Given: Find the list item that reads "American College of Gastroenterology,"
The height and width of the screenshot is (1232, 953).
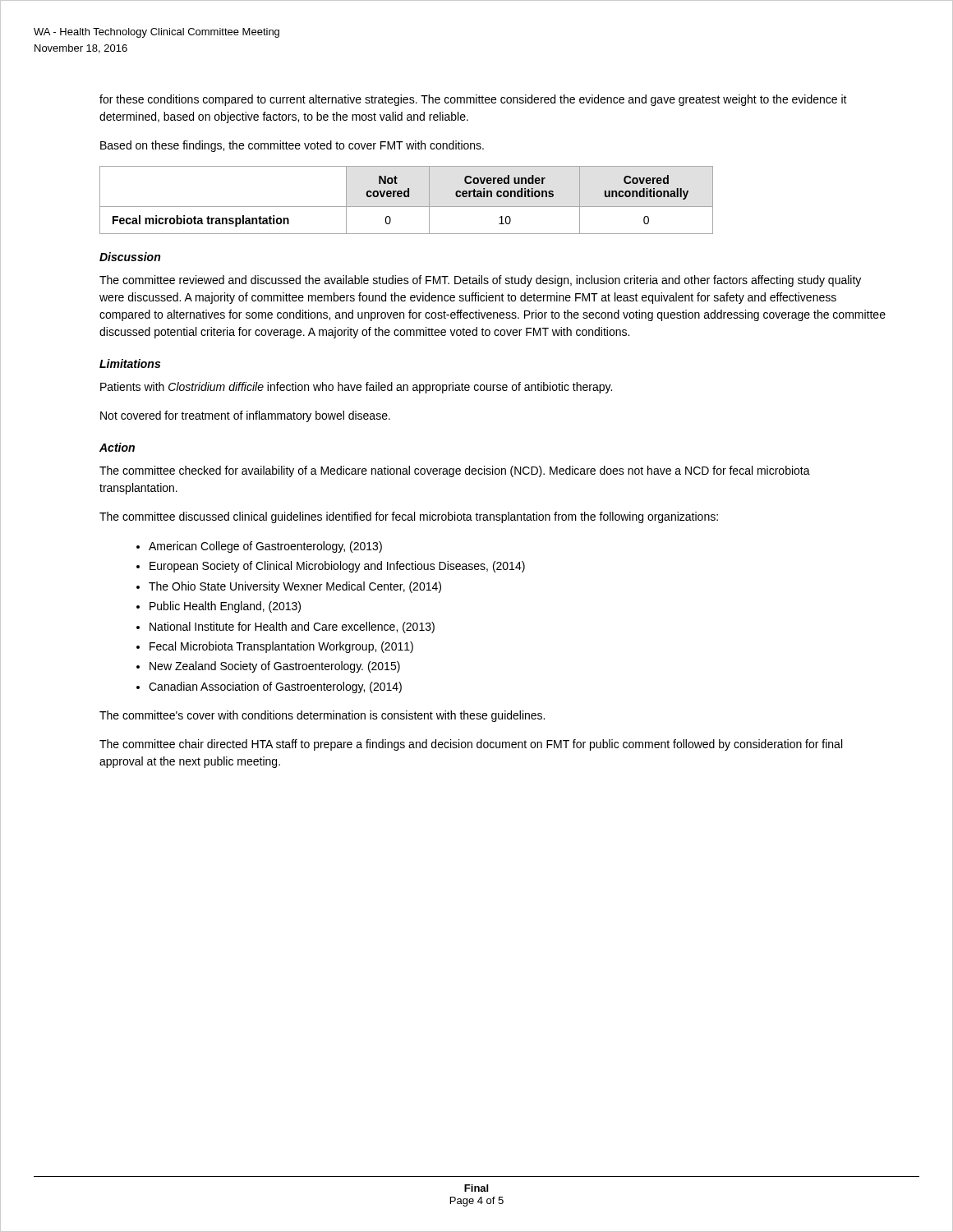Looking at the screenshot, I should pyautogui.click(x=266, y=546).
